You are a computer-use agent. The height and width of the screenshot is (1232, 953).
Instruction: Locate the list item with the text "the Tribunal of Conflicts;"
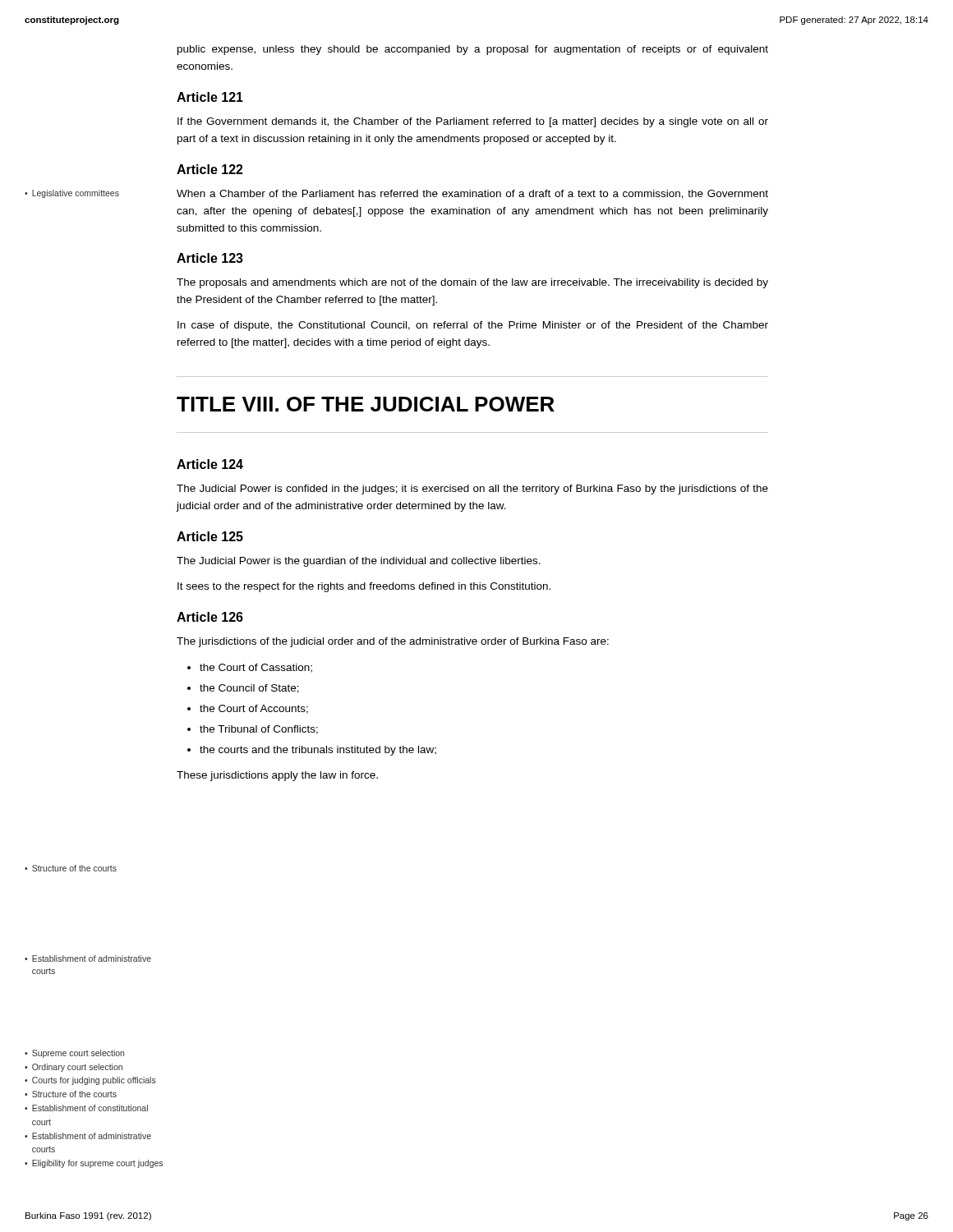tap(259, 729)
